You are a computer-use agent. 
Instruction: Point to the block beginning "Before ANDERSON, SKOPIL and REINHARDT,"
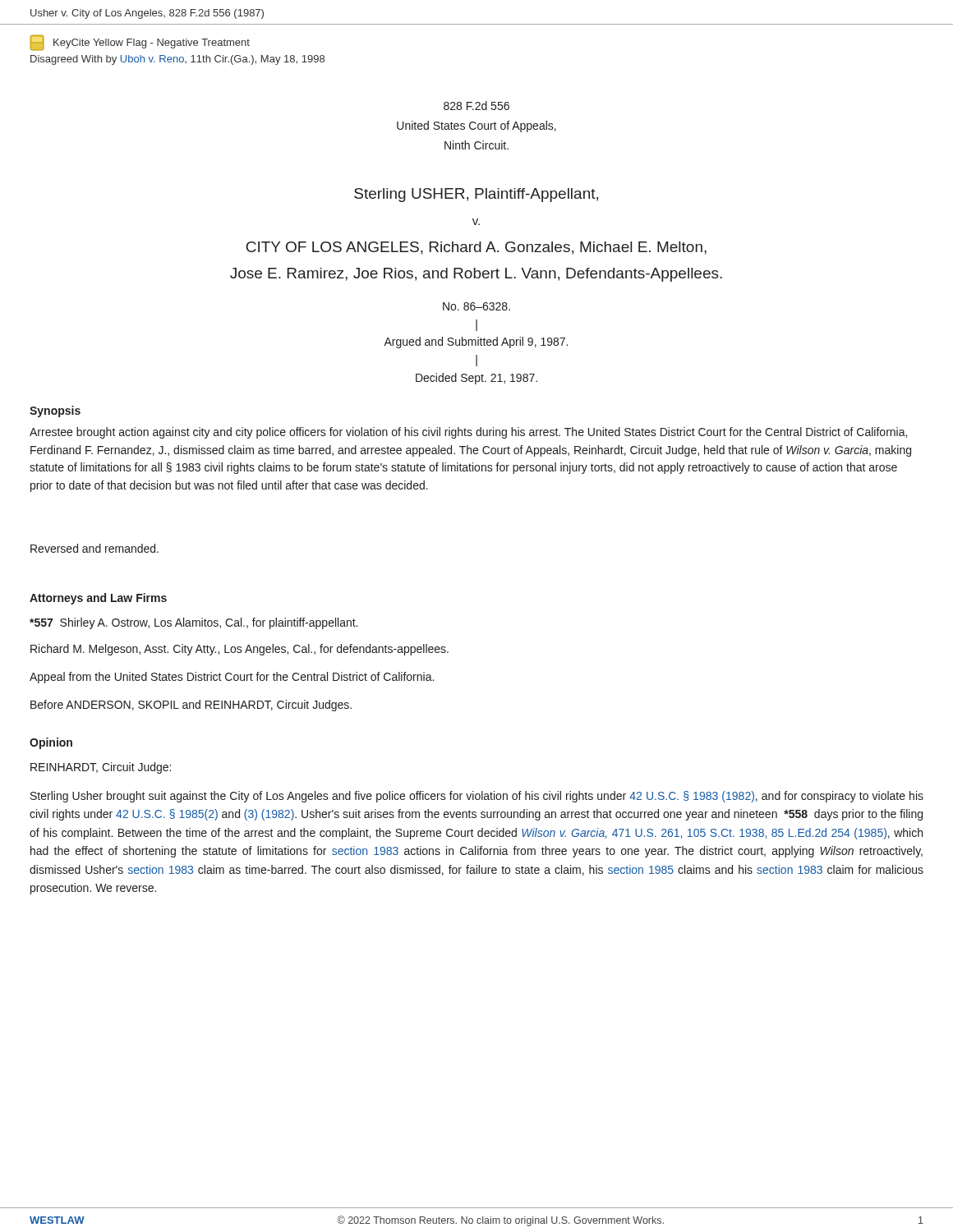click(191, 705)
